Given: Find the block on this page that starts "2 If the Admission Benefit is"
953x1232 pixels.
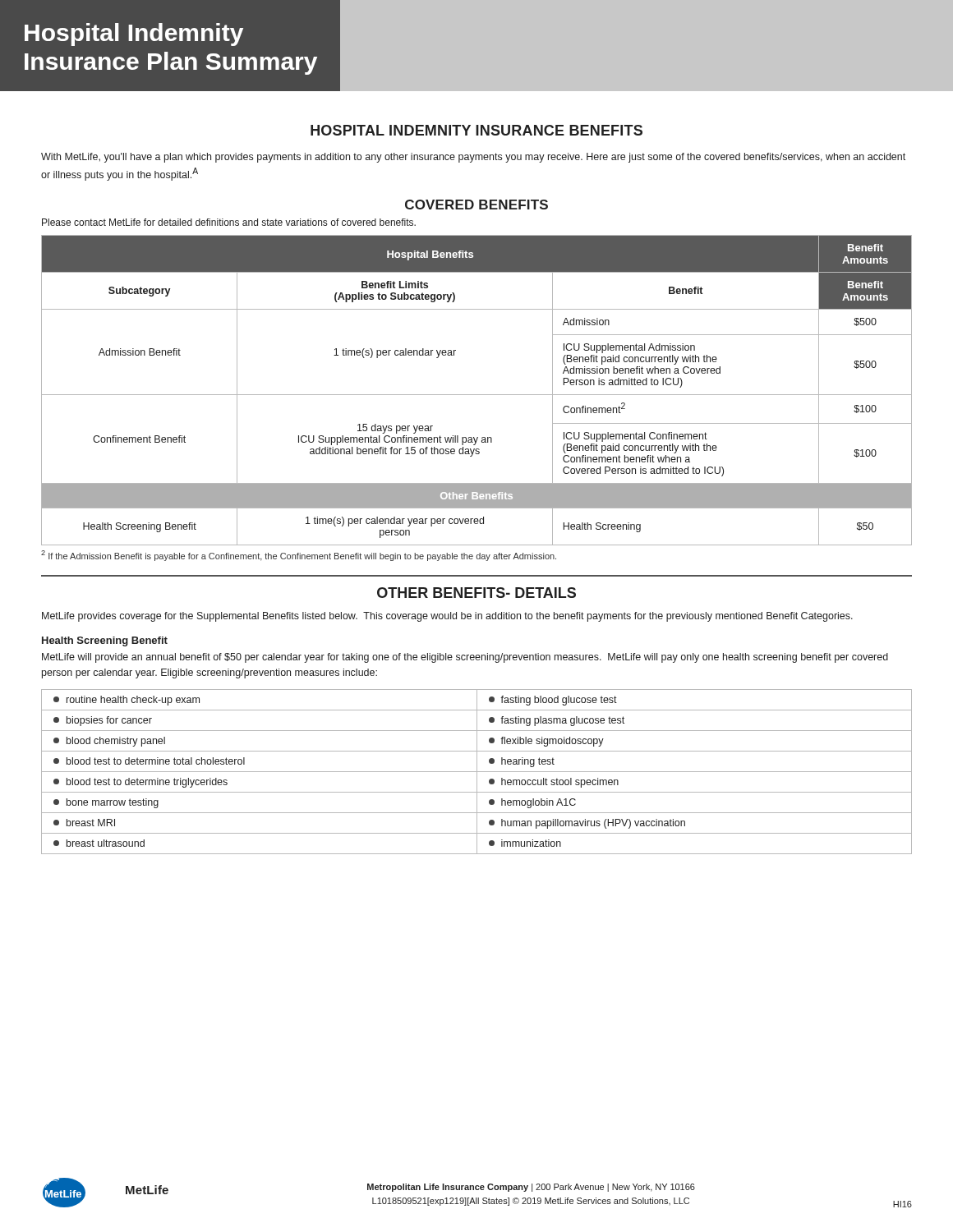Looking at the screenshot, I should [299, 554].
